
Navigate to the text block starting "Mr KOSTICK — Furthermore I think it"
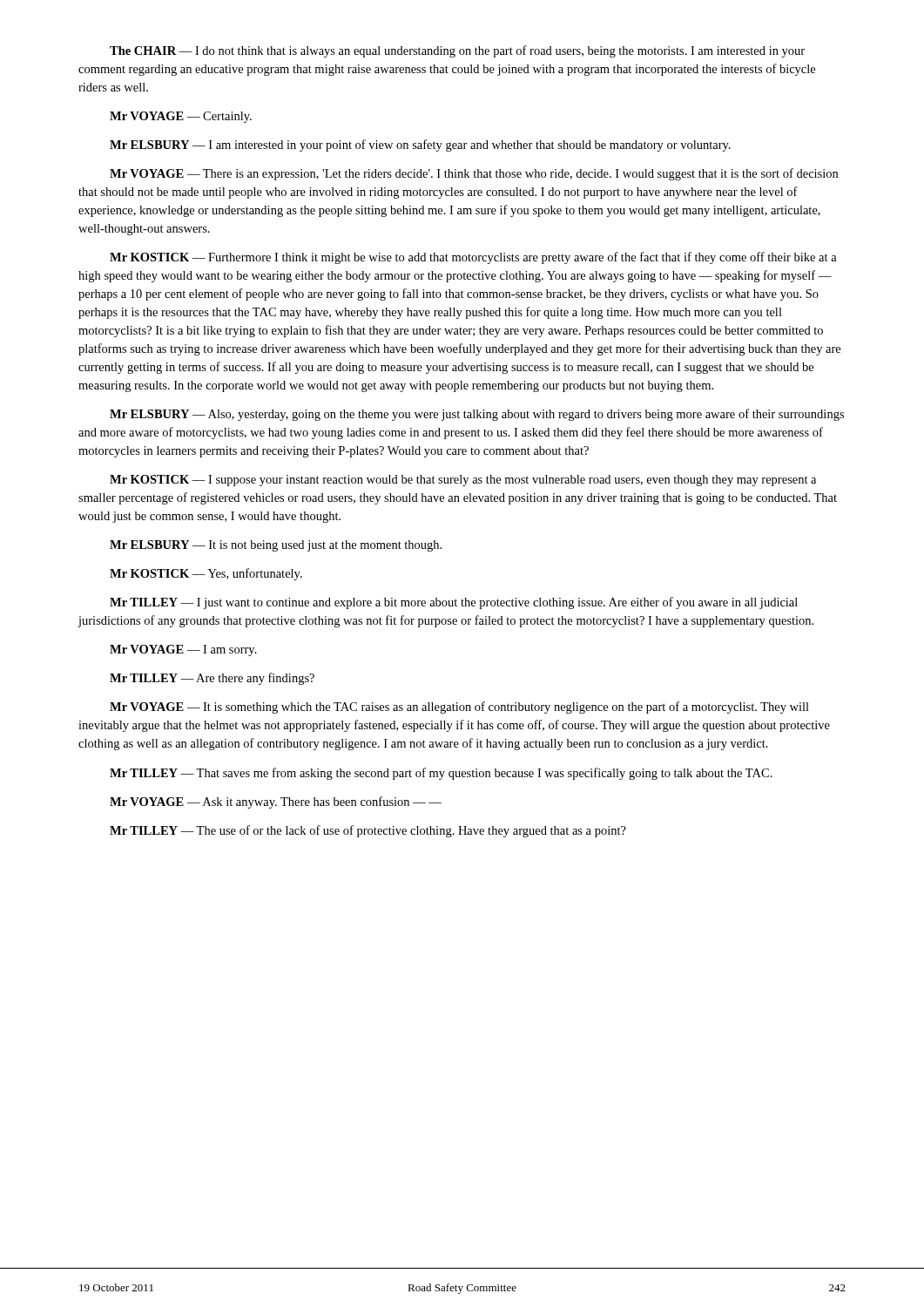pos(460,321)
